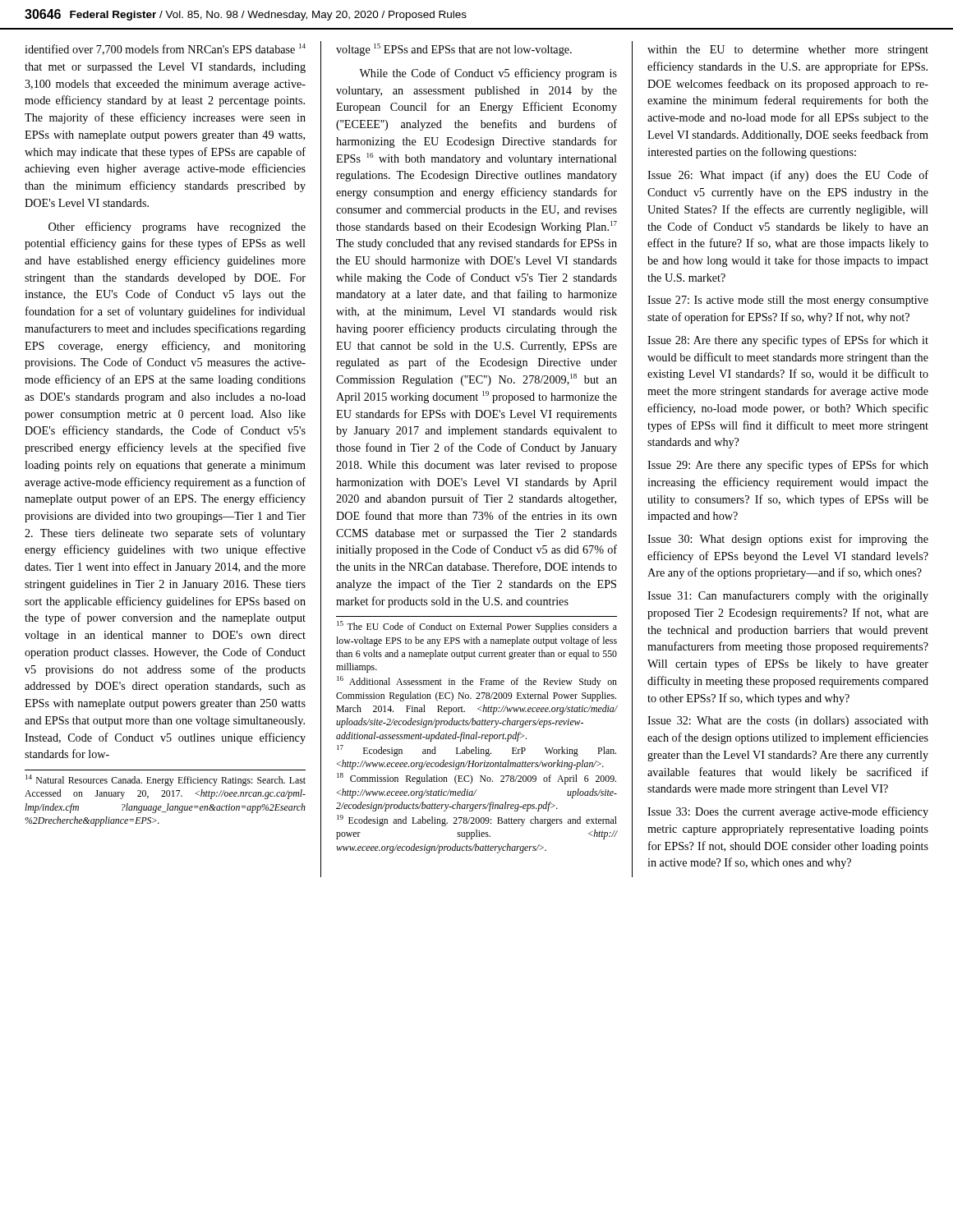Locate the list item with the text "Issue 31: Can manufacturers comply"
953x1232 pixels.
click(x=788, y=647)
